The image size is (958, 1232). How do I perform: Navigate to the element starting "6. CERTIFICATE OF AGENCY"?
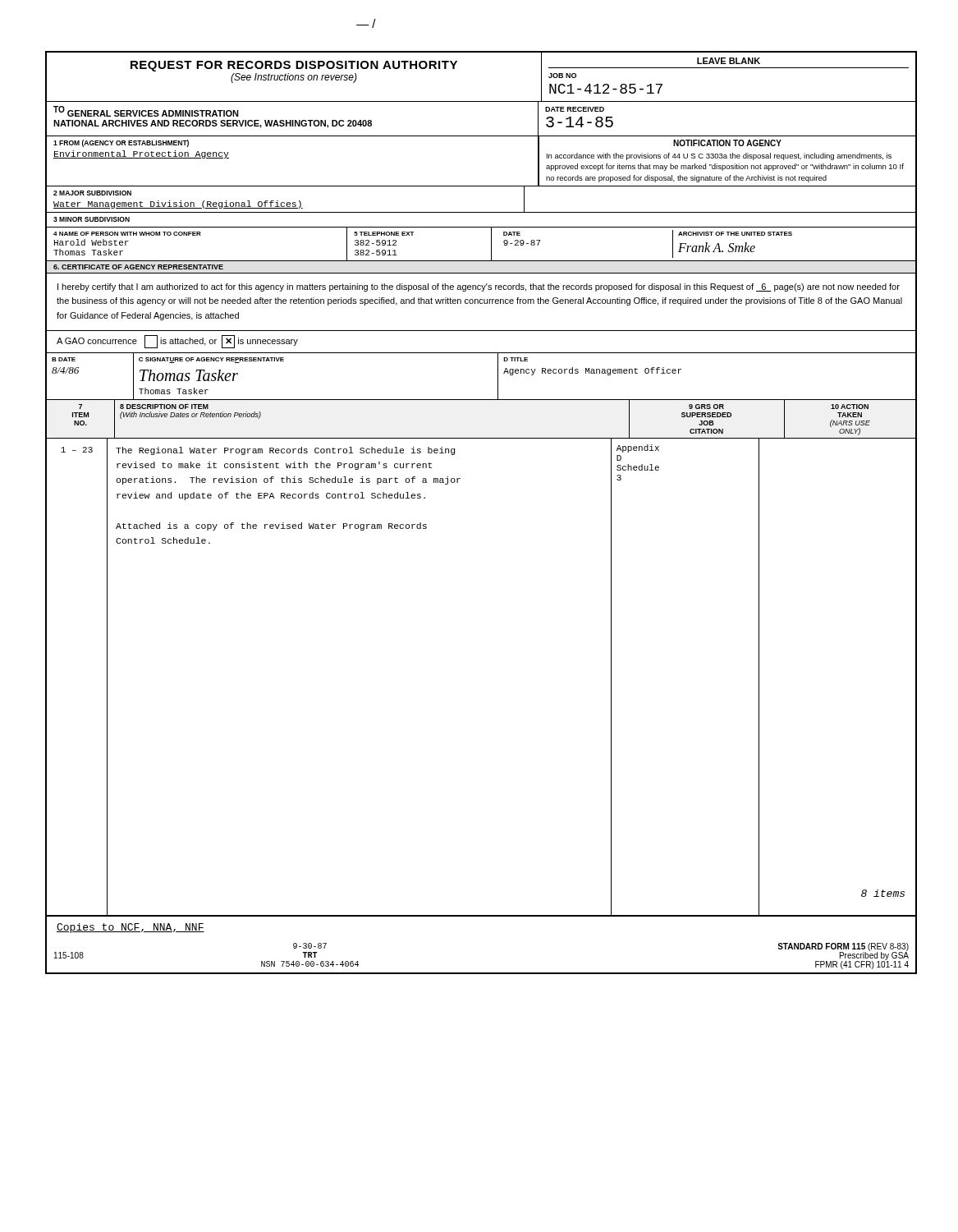(x=138, y=267)
